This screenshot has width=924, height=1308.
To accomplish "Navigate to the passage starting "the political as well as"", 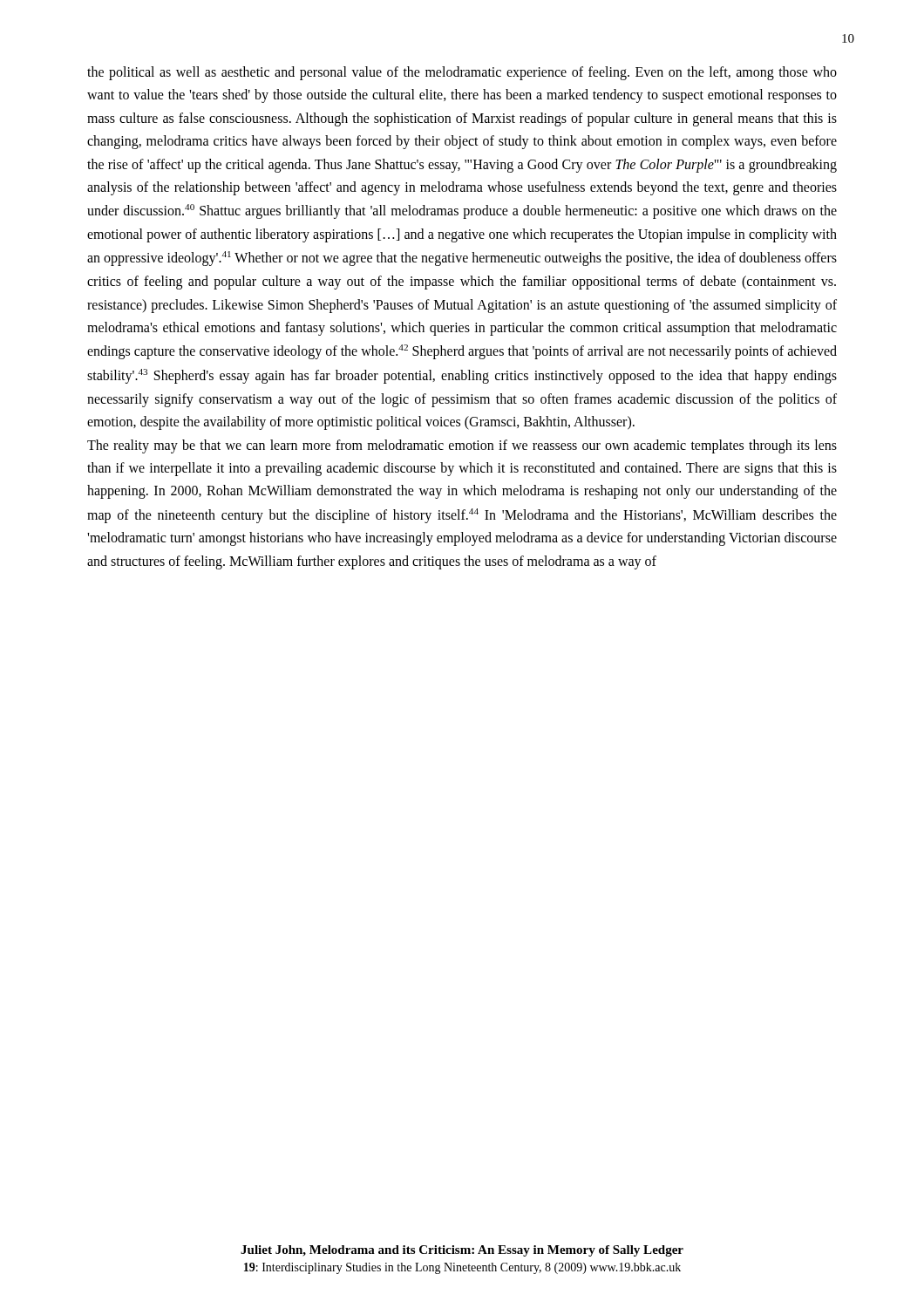I will 462,317.
